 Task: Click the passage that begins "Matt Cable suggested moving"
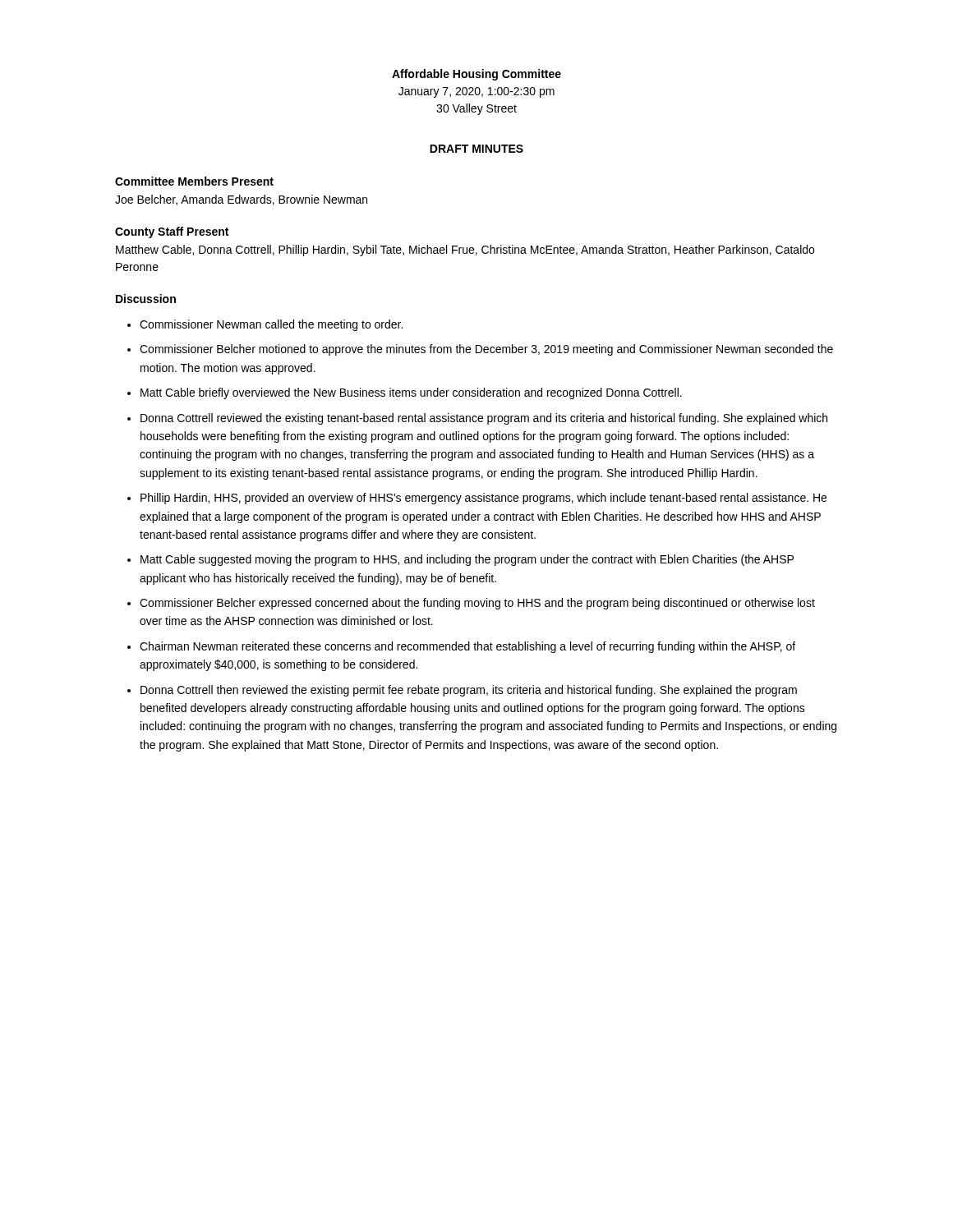pos(467,569)
